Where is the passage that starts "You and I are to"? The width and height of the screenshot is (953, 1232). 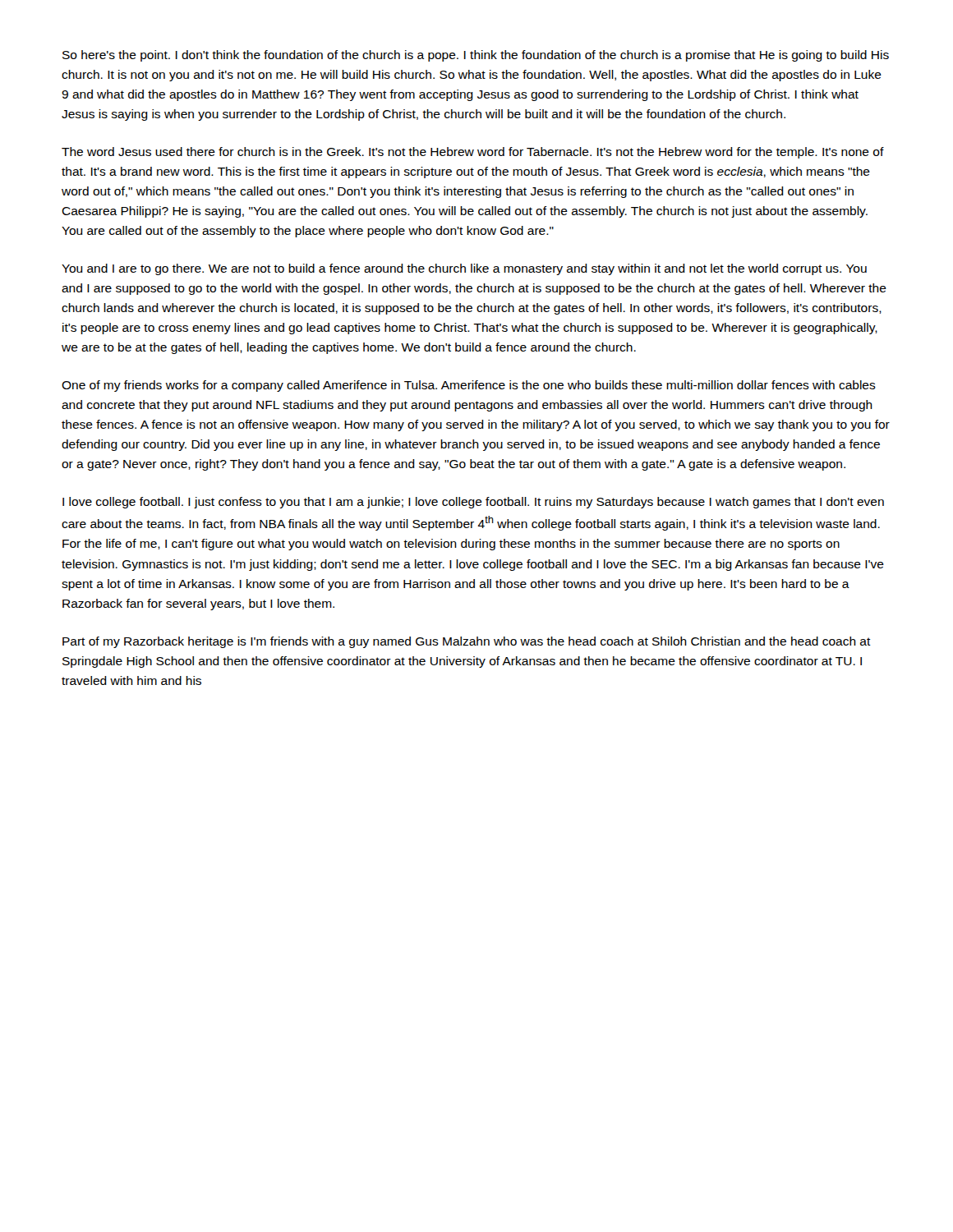pos(474,308)
